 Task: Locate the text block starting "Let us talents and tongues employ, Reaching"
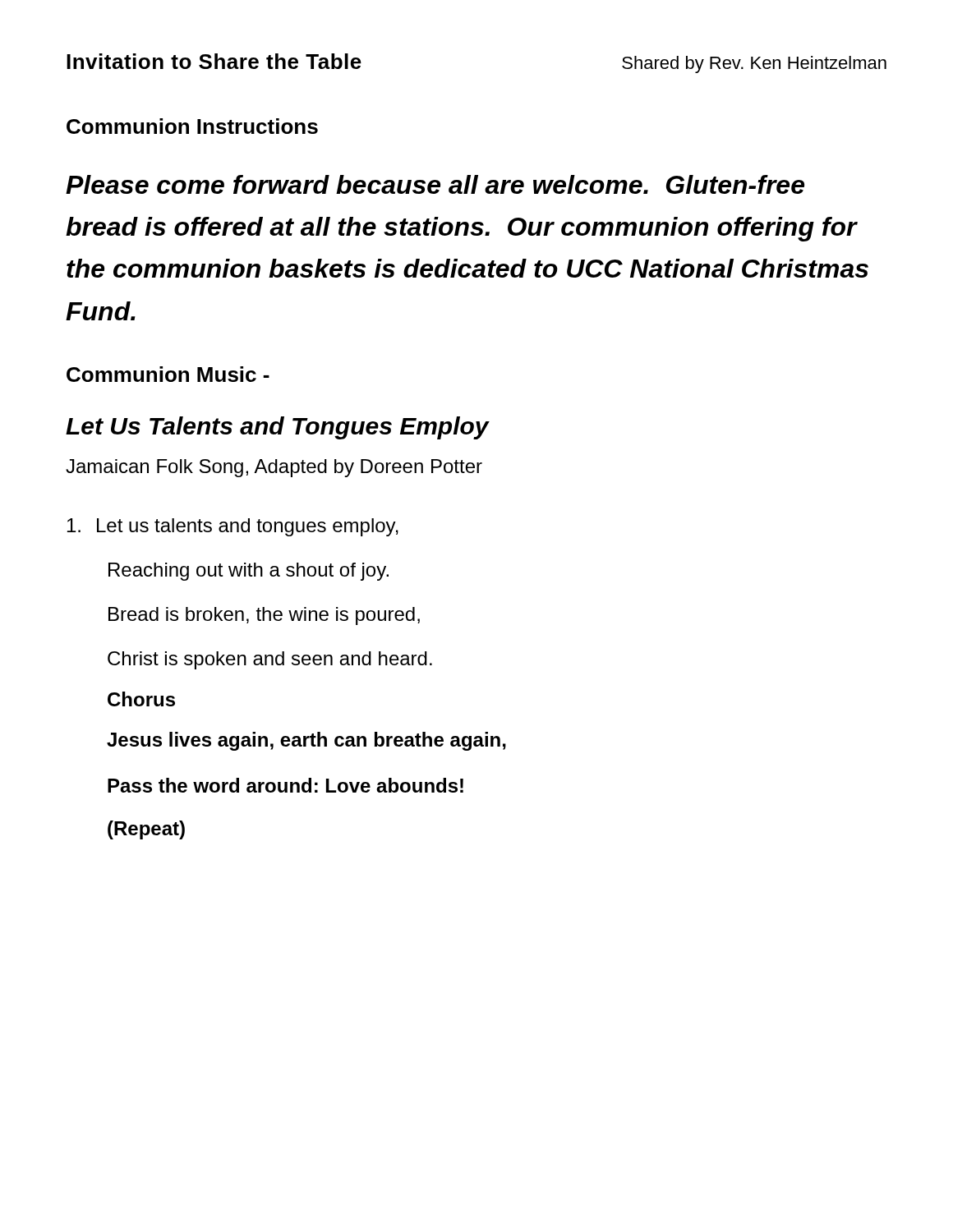point(233,527)
